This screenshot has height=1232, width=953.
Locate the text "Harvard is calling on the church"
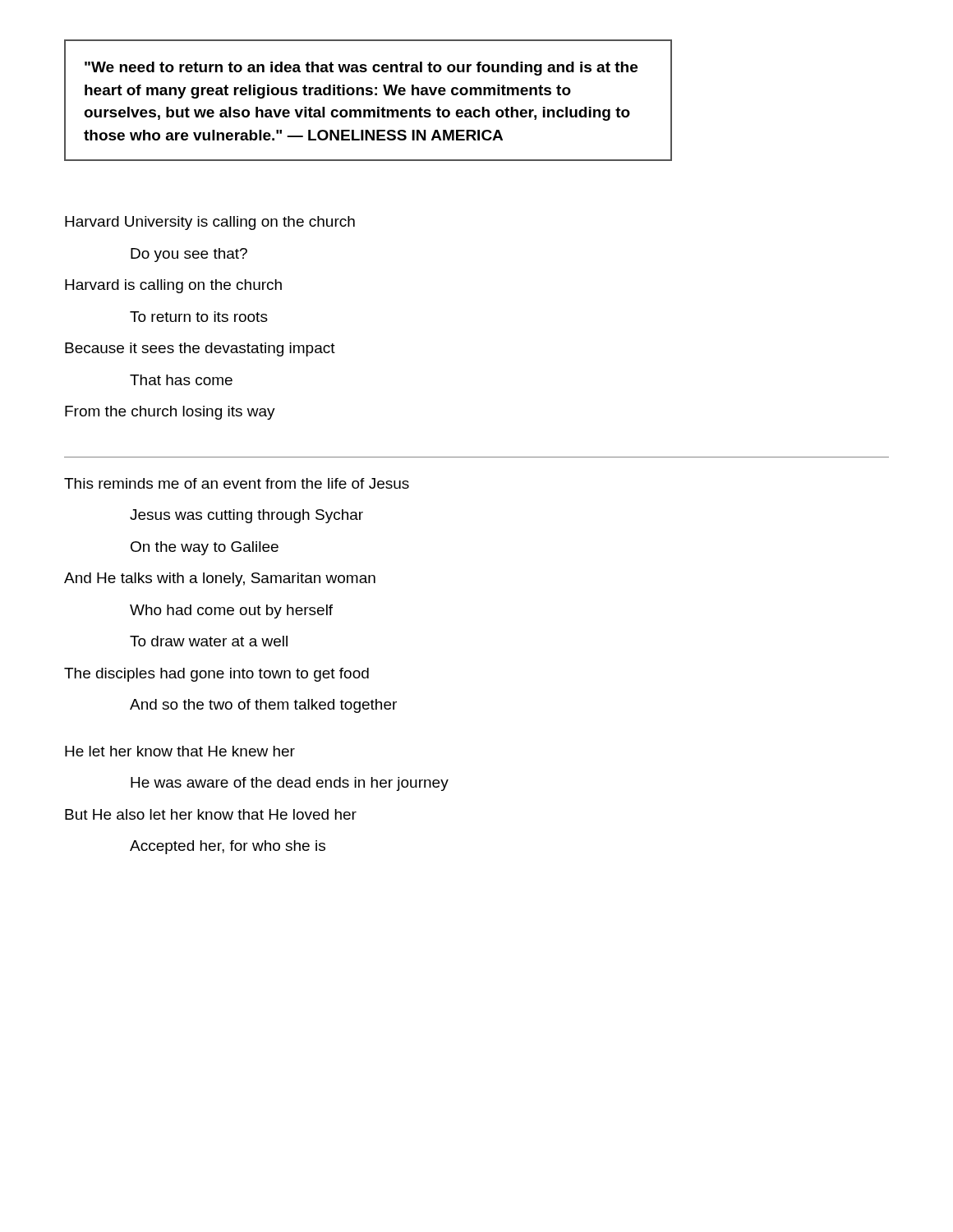pos(173,285)
